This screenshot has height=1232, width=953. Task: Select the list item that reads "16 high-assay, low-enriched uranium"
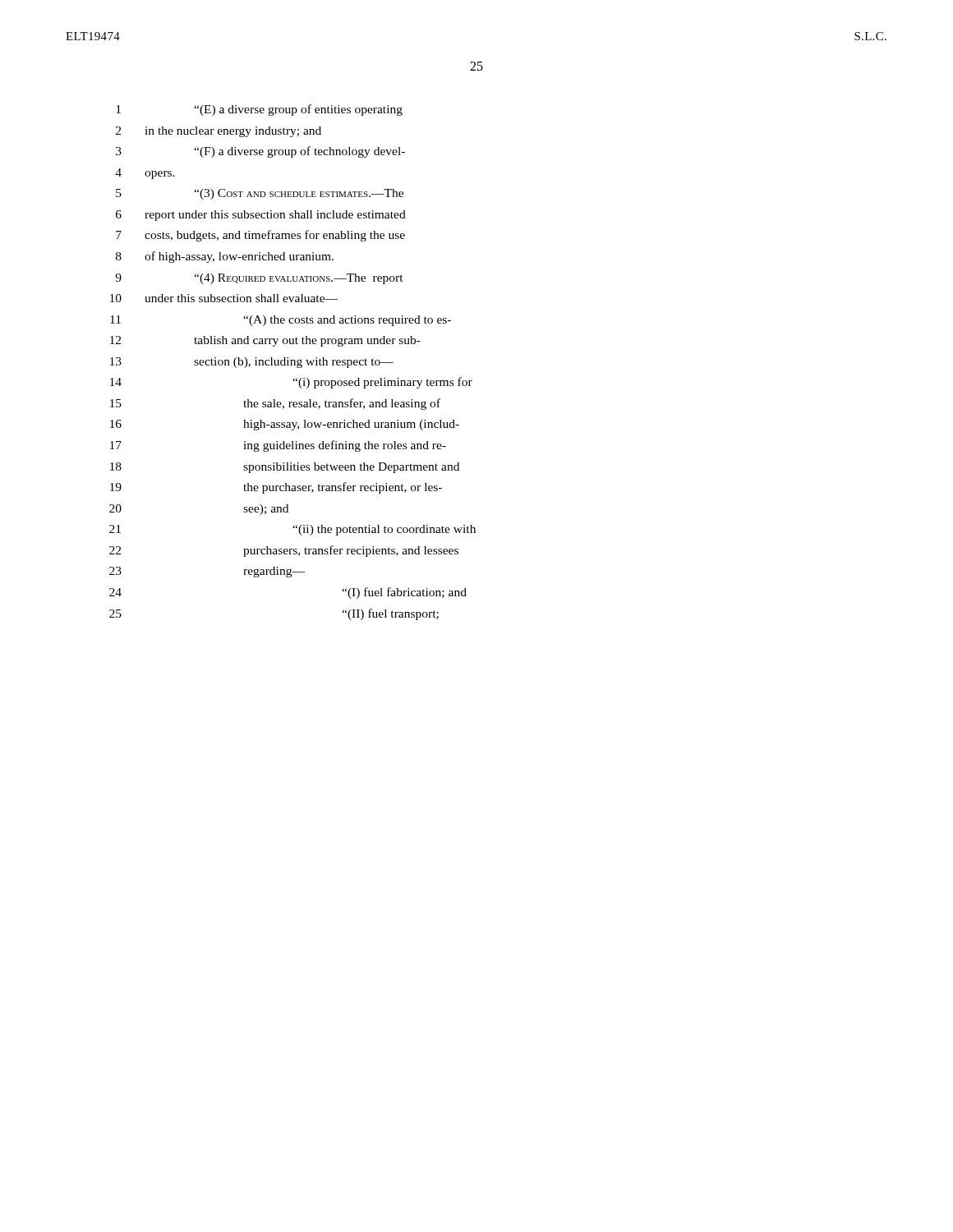click(285, 425)
